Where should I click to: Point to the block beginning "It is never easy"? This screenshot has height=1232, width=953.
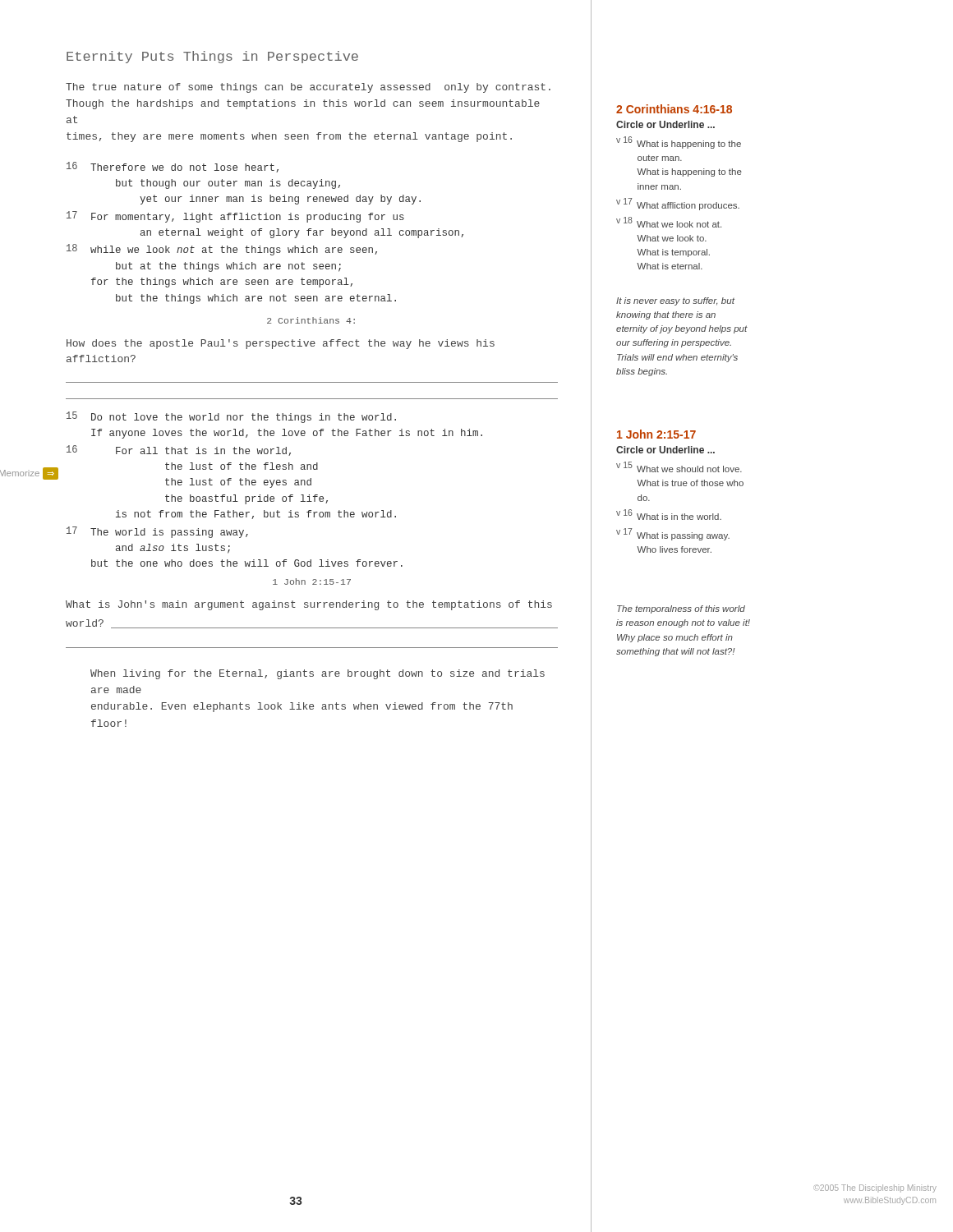point(682,336)
